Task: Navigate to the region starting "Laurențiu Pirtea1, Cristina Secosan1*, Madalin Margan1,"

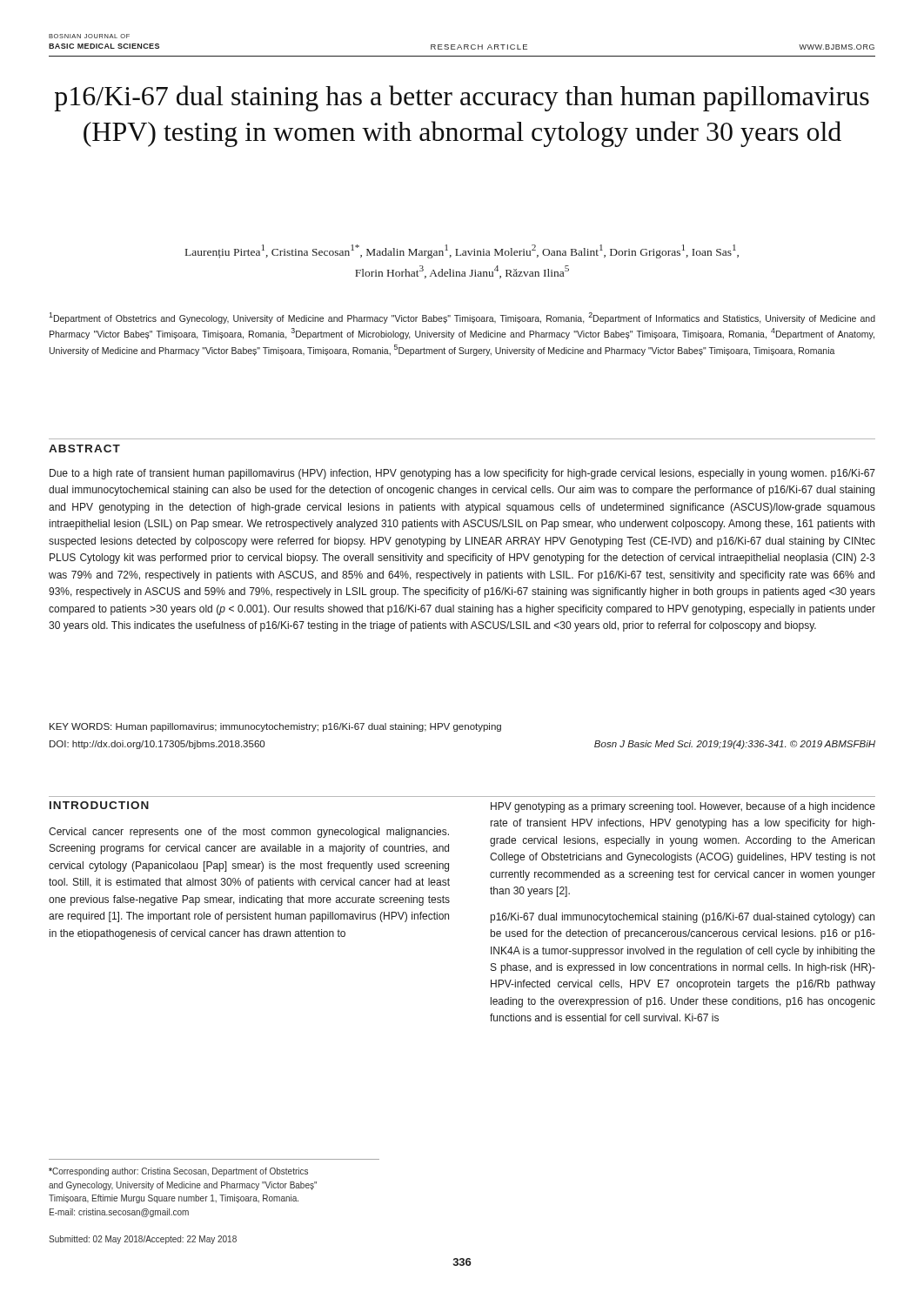Action: coord(462,260)
